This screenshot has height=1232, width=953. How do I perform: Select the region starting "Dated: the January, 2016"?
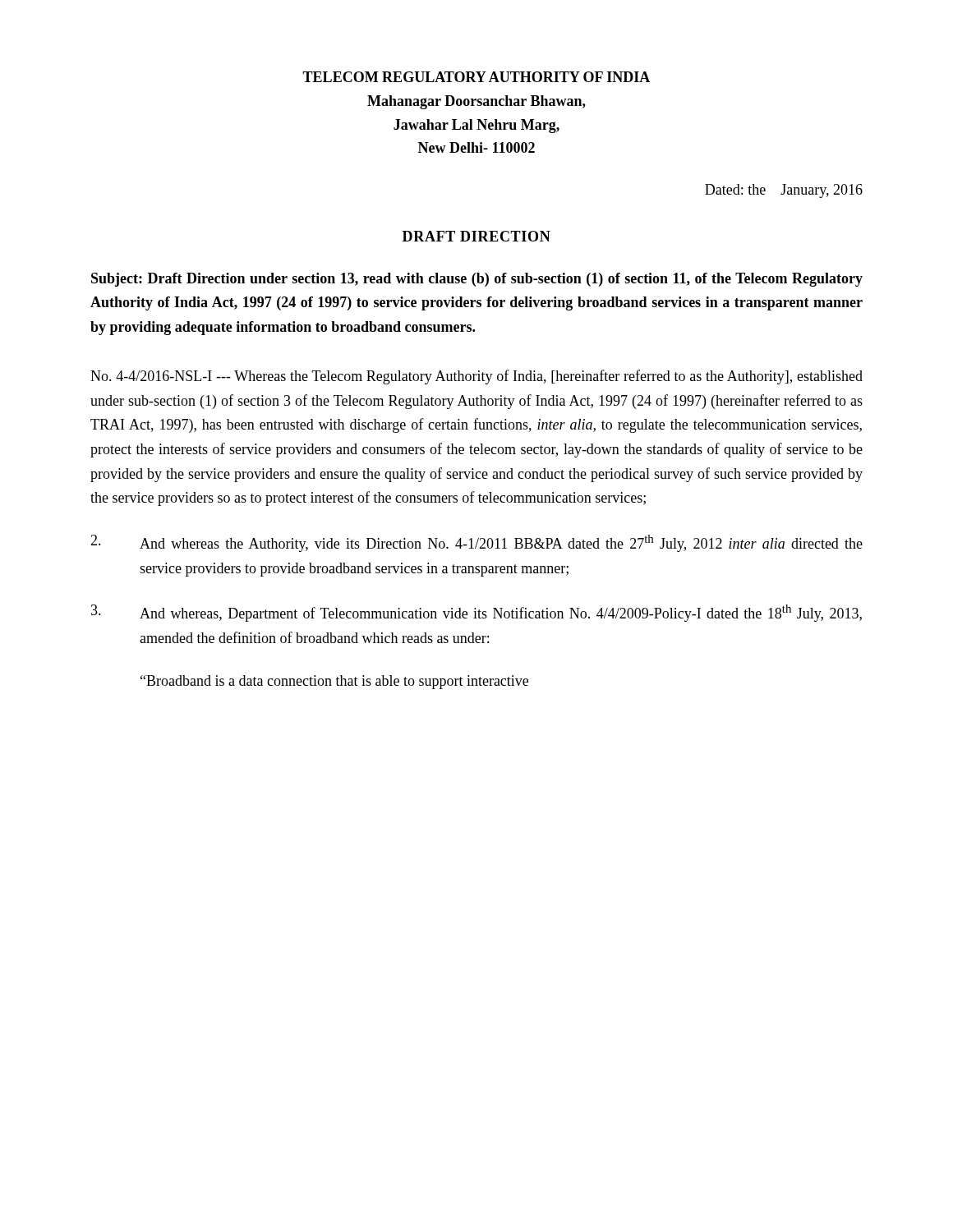[784, 190]
